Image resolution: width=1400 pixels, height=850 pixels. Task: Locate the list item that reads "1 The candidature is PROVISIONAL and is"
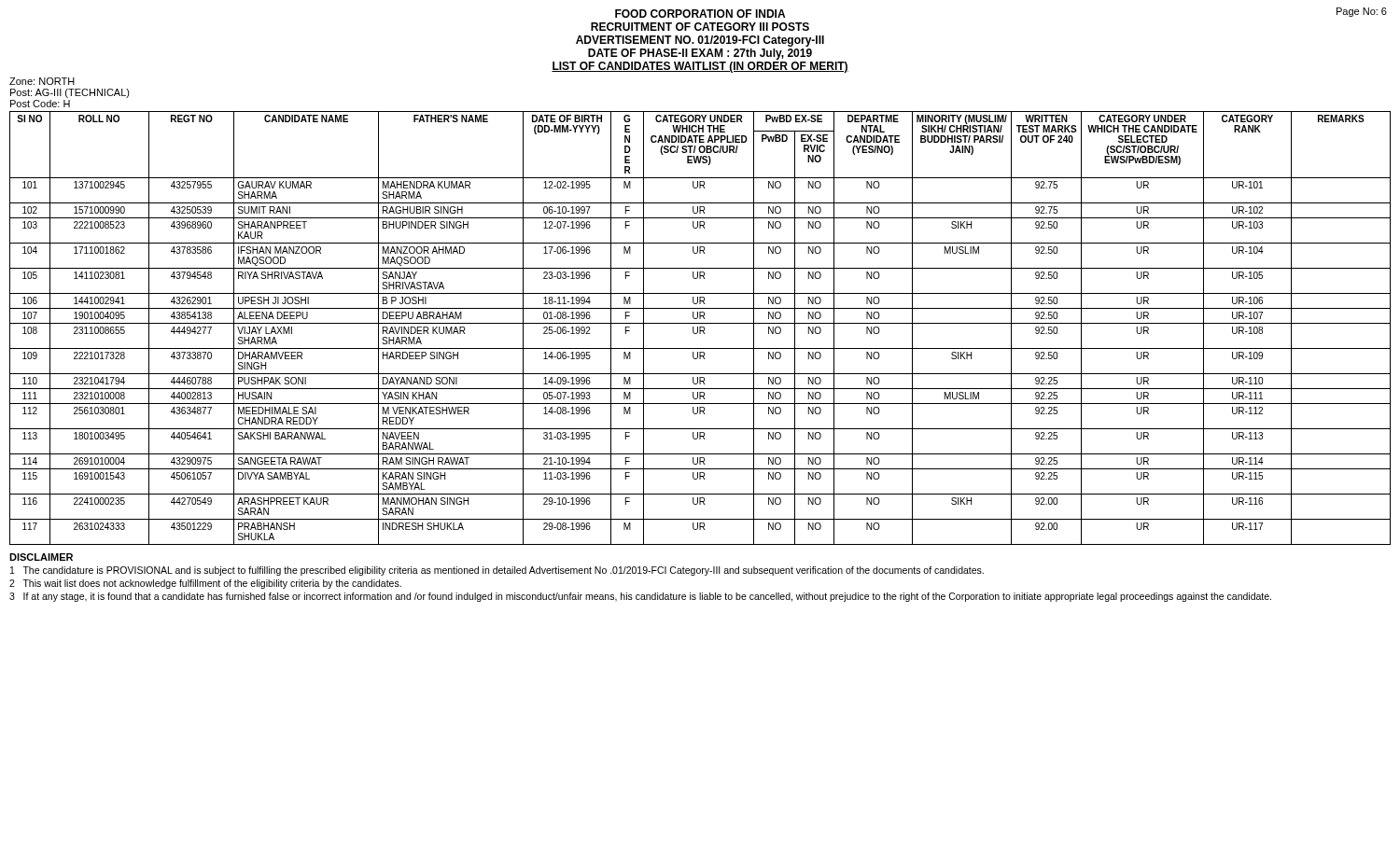pos(497,570)
